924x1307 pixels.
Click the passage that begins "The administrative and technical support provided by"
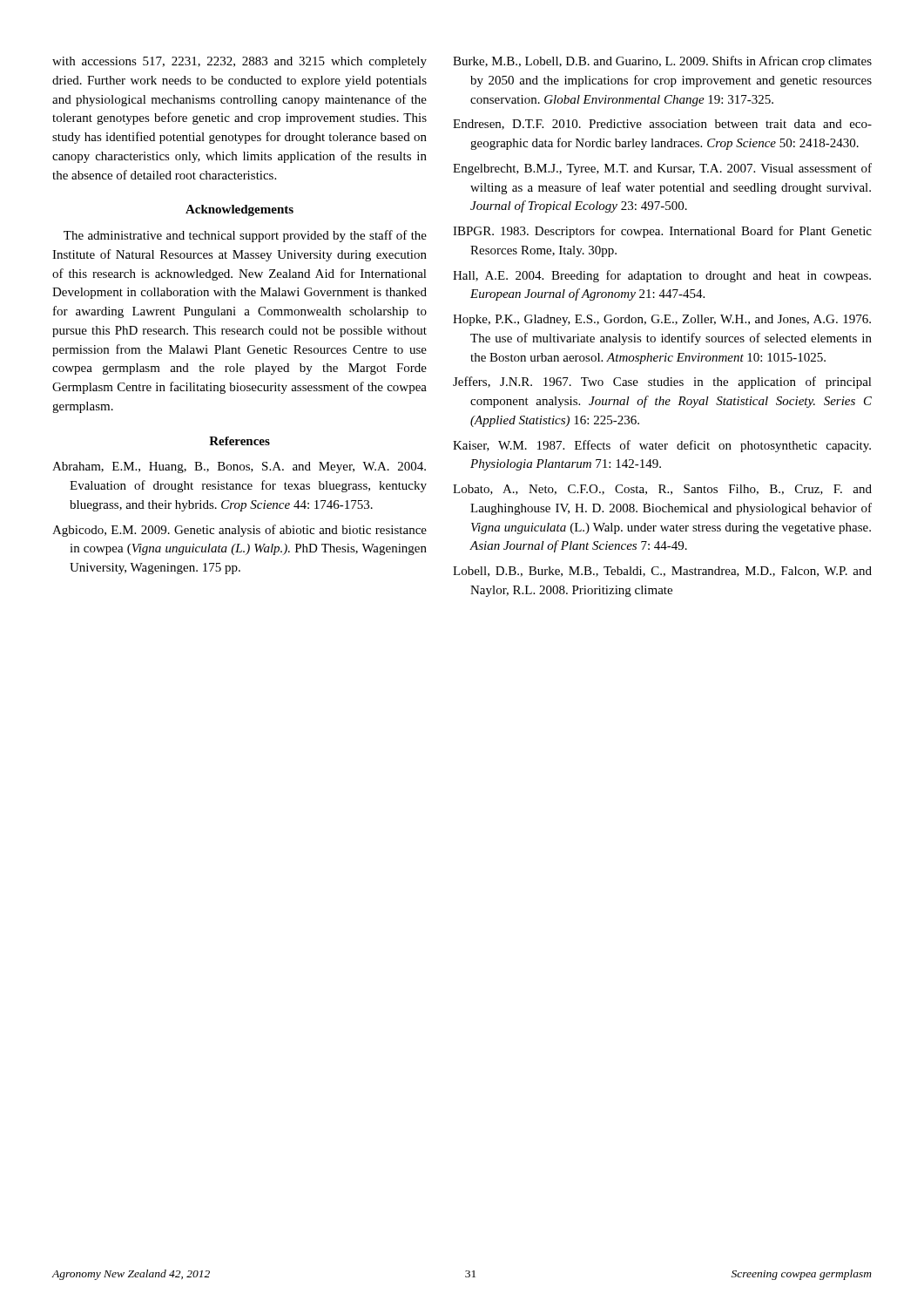click(x=240, y=321)
